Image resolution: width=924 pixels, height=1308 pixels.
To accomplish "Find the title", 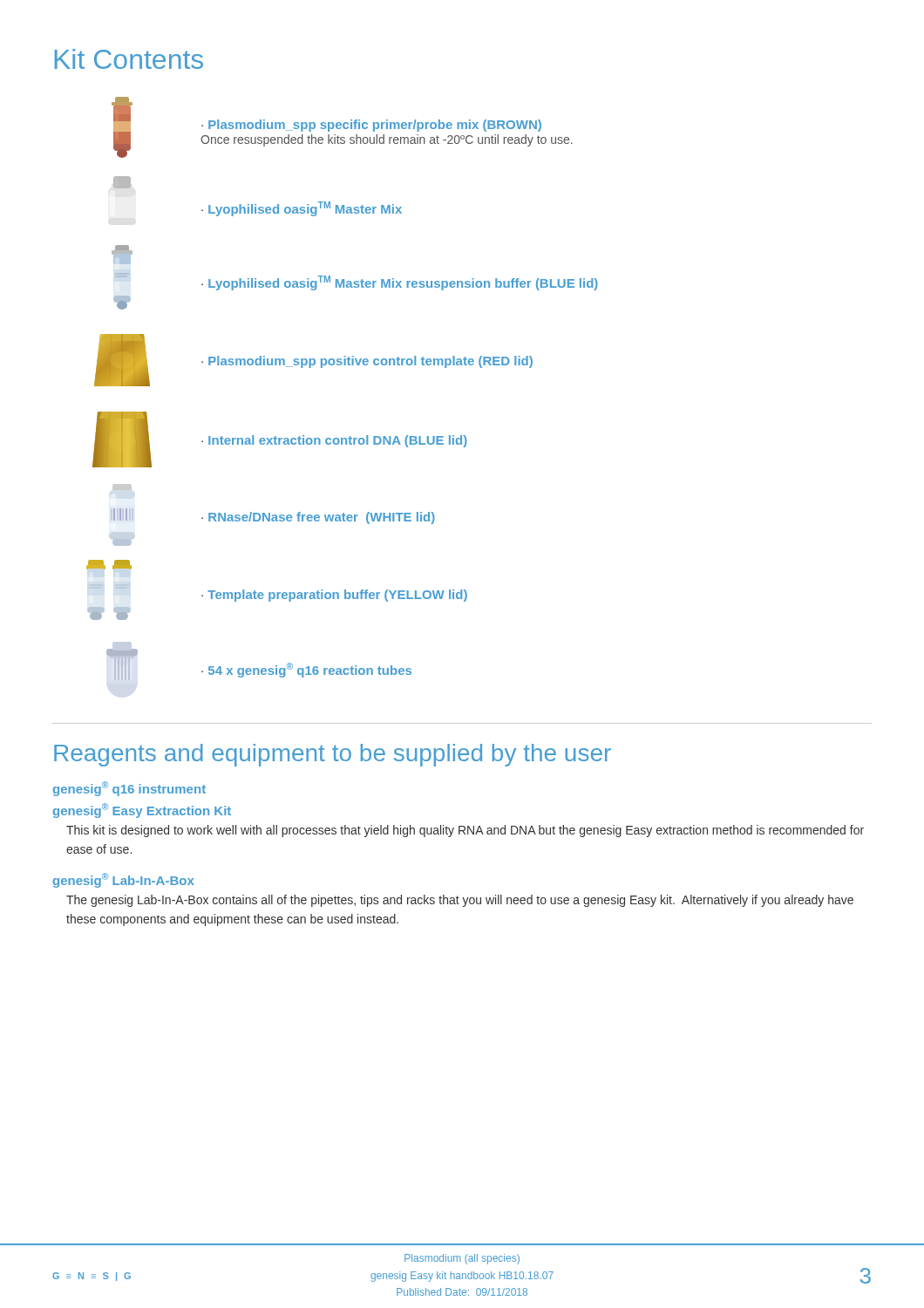I will [x=128, y=60].
